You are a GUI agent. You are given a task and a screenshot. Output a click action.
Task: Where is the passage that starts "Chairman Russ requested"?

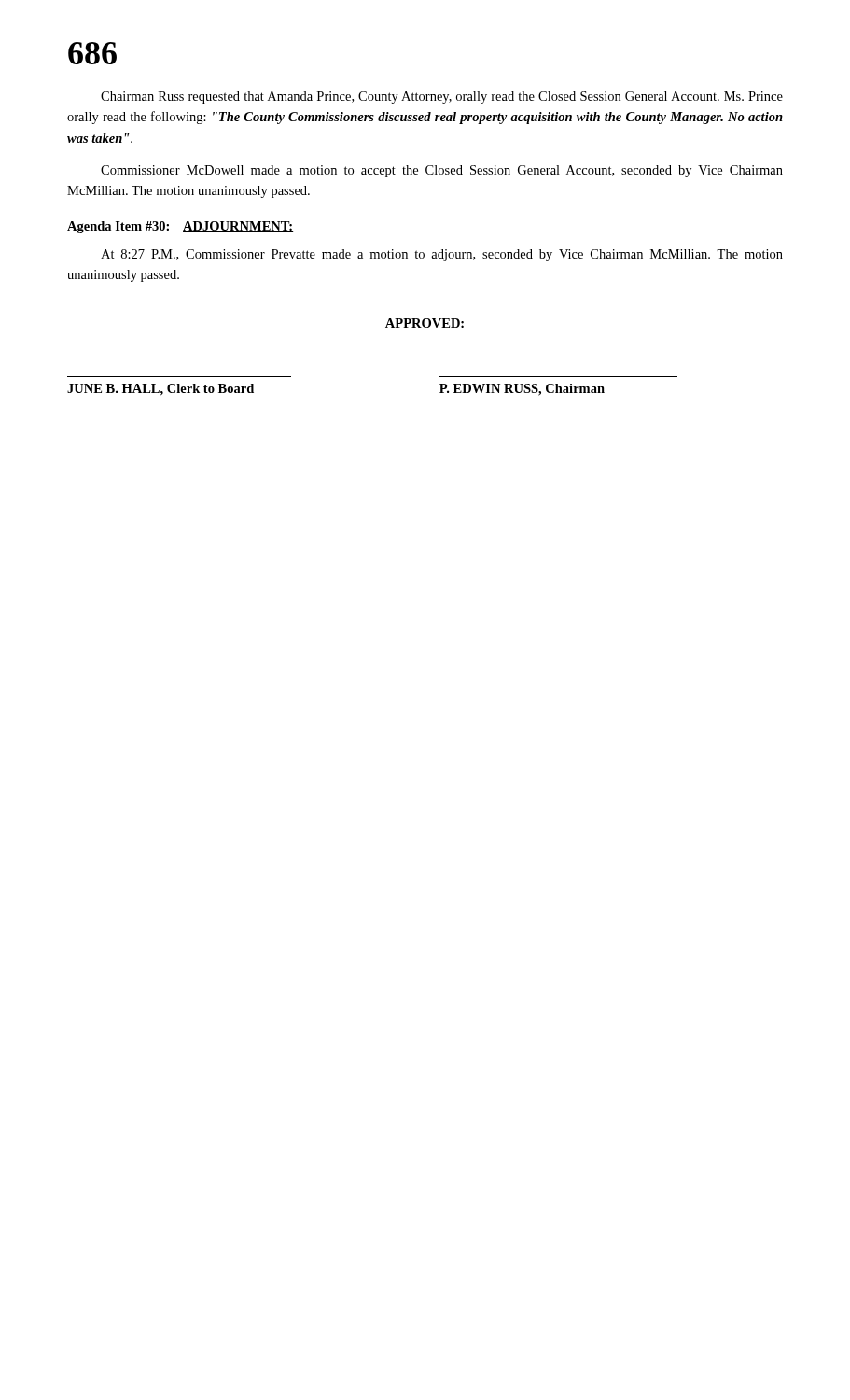425,117
